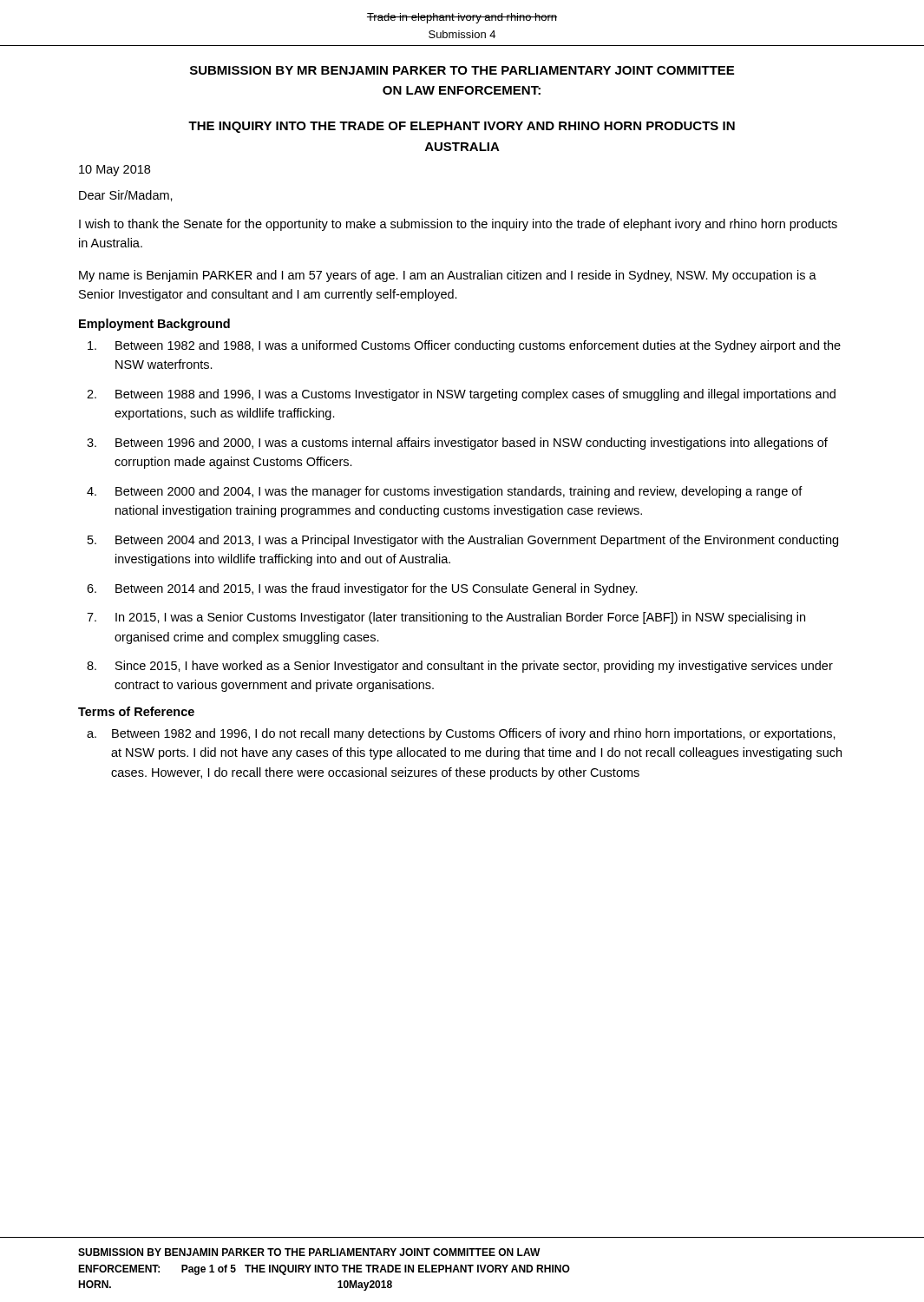This screenshot has width=924, height=1302.
Task: Point to the block starting "My name is Benjamin PARKER and I"
Action: coord(447,285)
